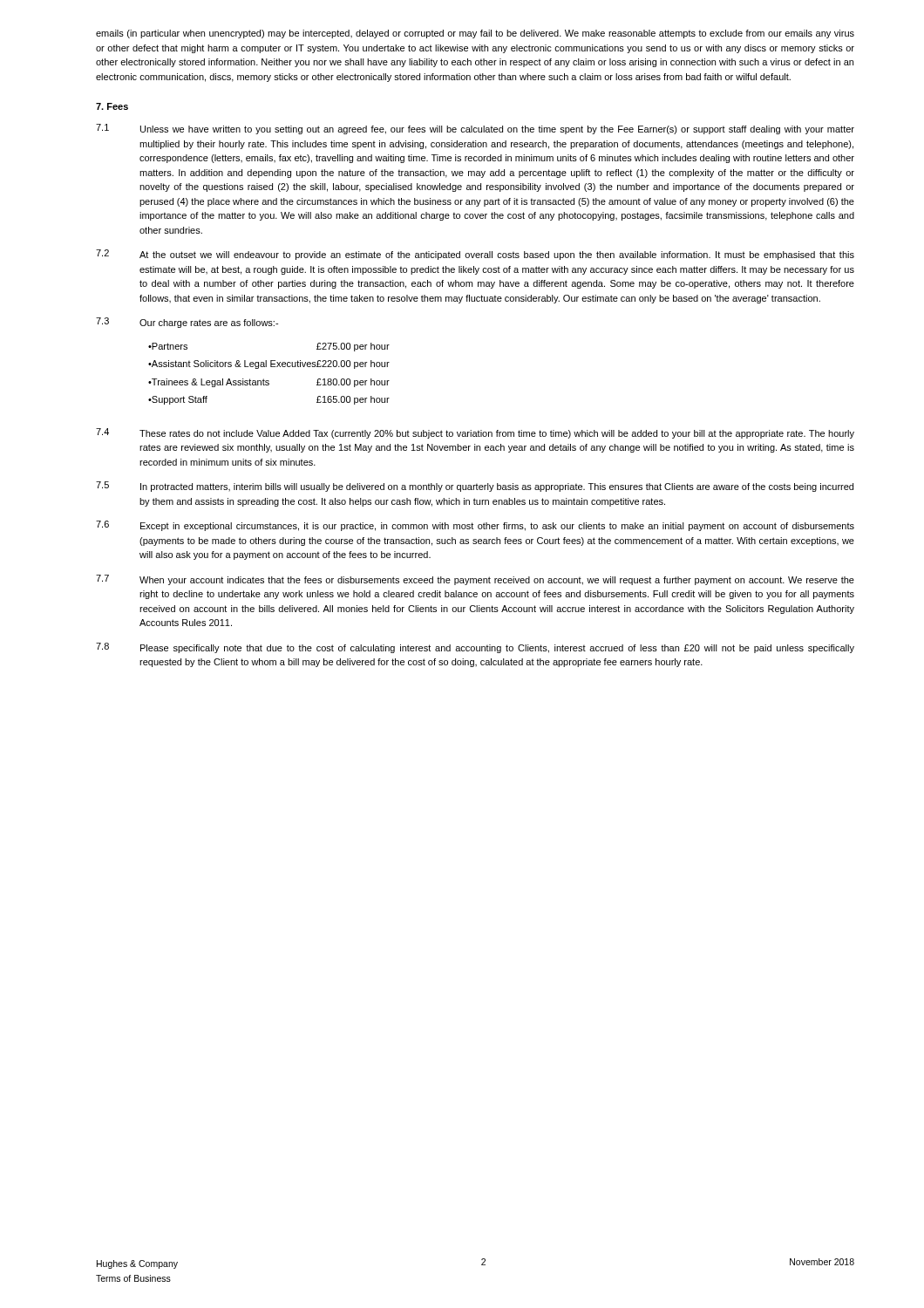
Task: Locate the list item with the text "7.2 At the outset we will endeavour"
Action: coord(475,276)
